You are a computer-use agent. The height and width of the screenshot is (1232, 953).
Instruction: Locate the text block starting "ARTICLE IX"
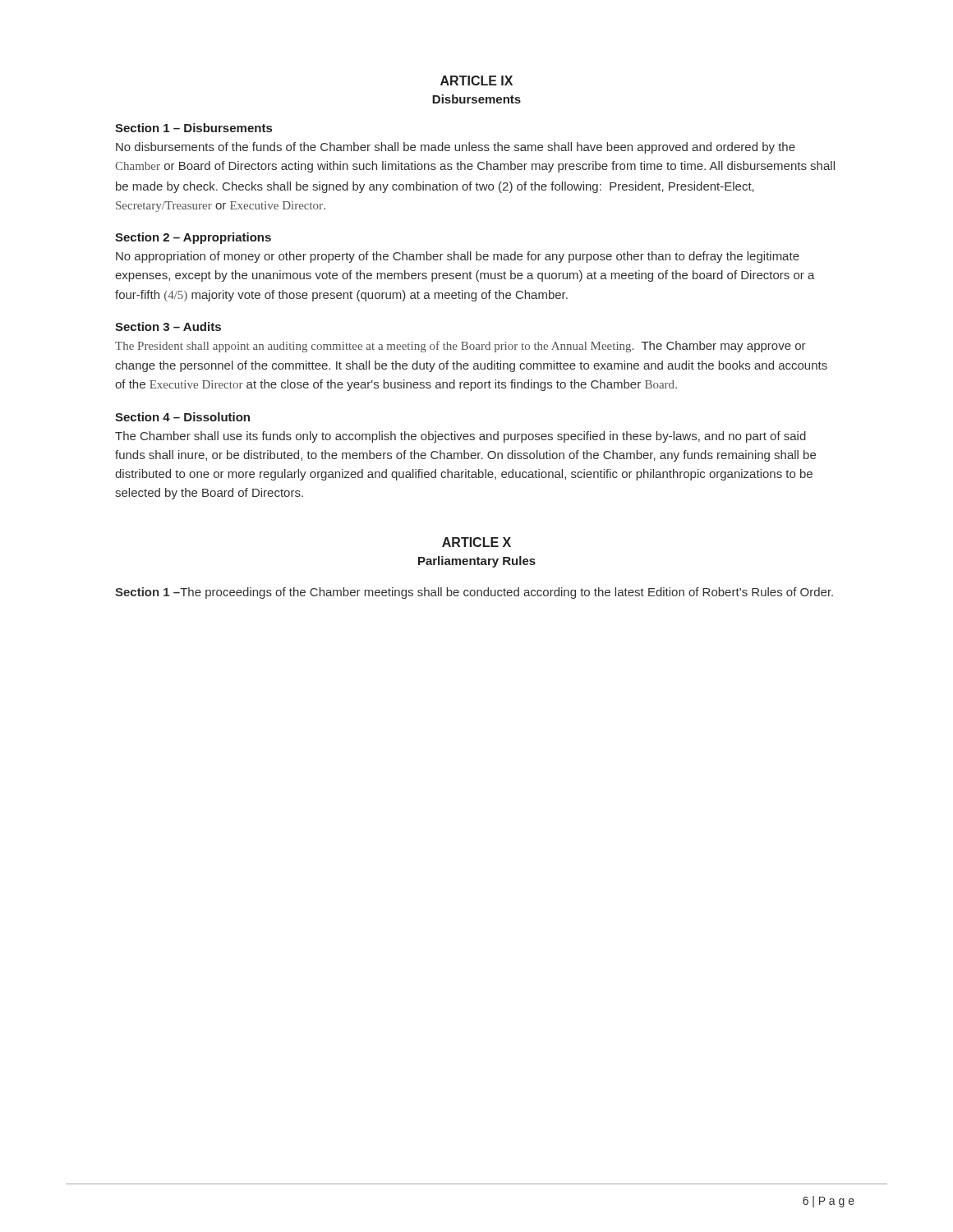point(476,81)
